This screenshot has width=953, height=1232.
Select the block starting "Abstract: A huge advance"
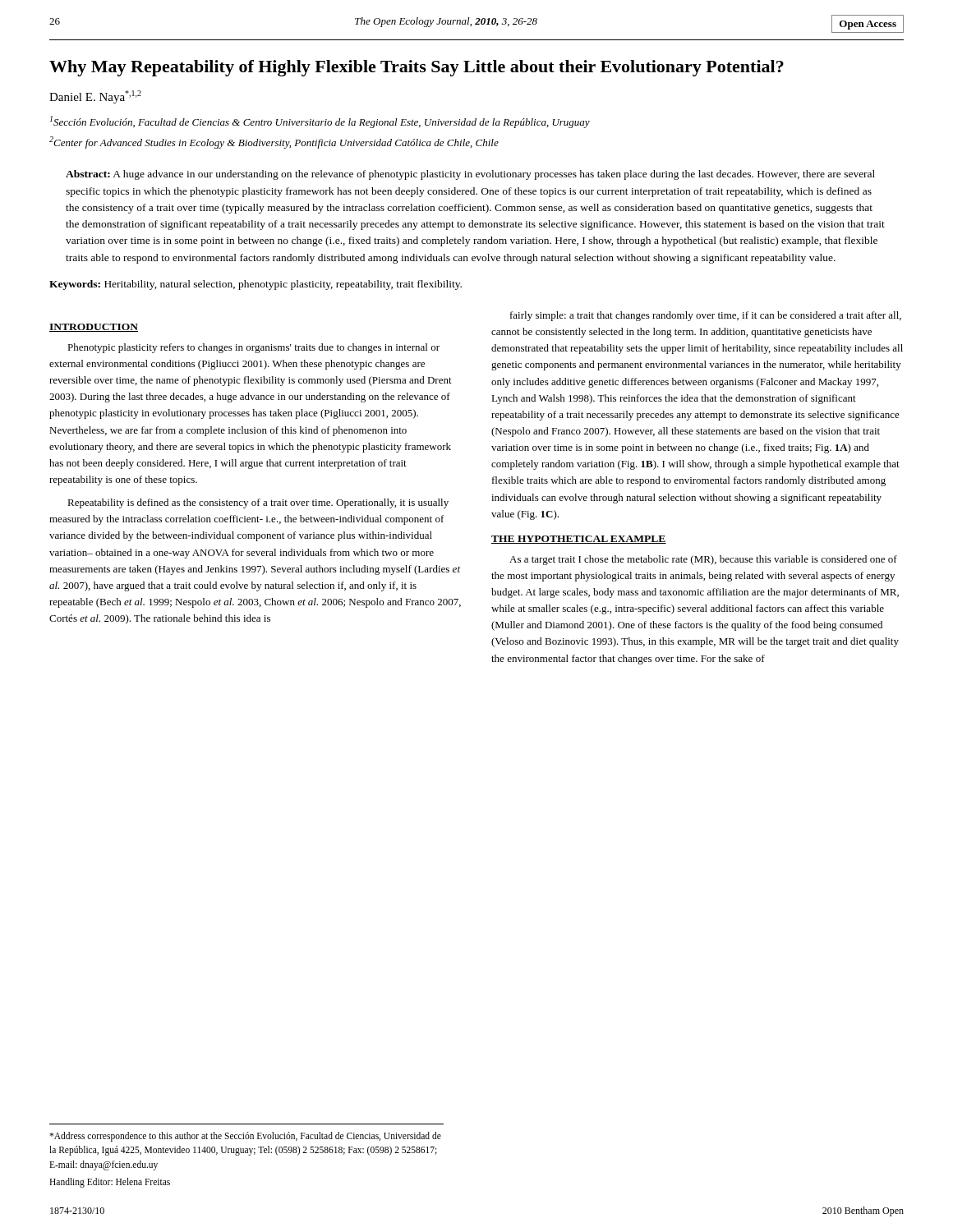(x=476, y=216)
